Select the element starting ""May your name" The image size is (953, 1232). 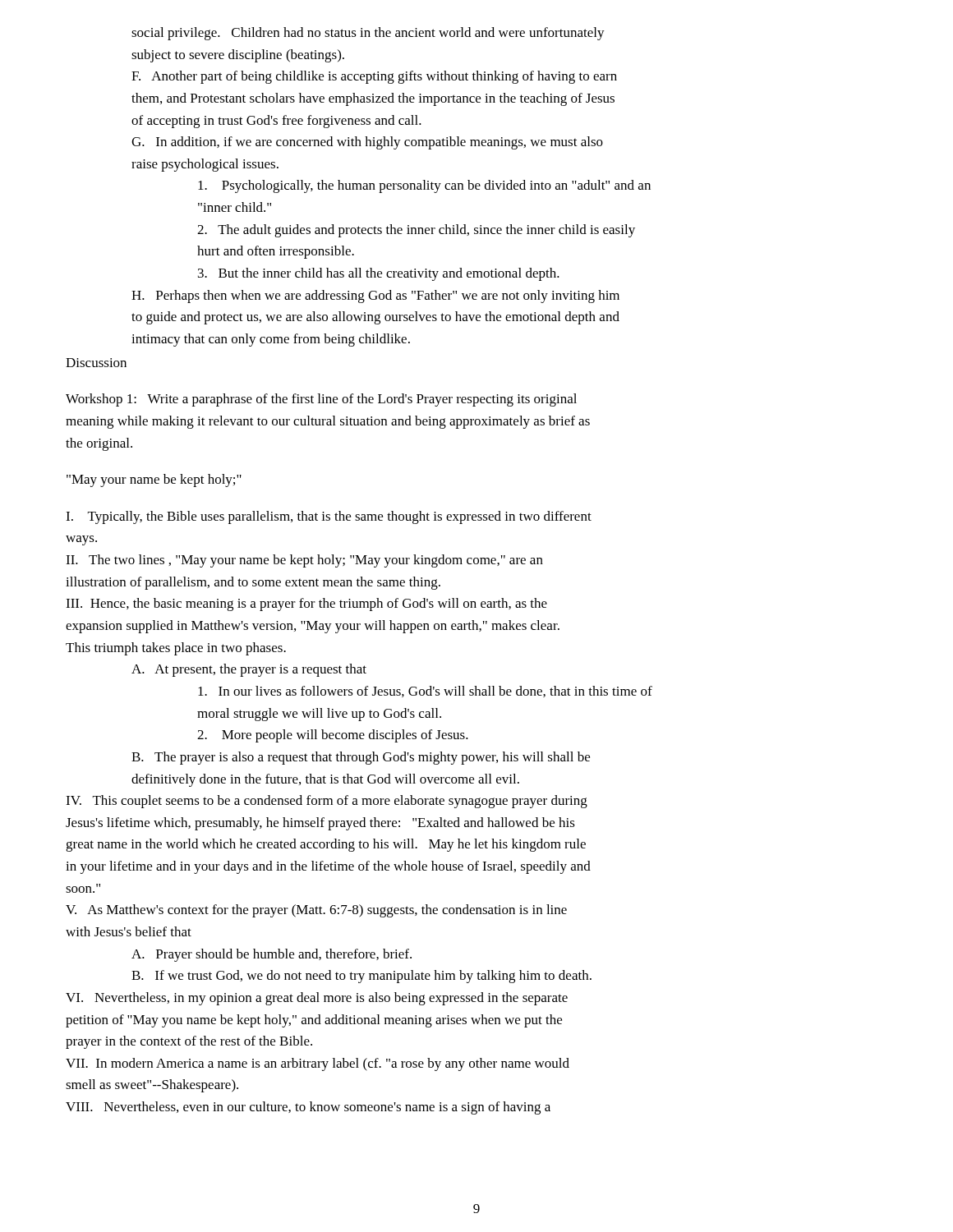pos(154,480)
